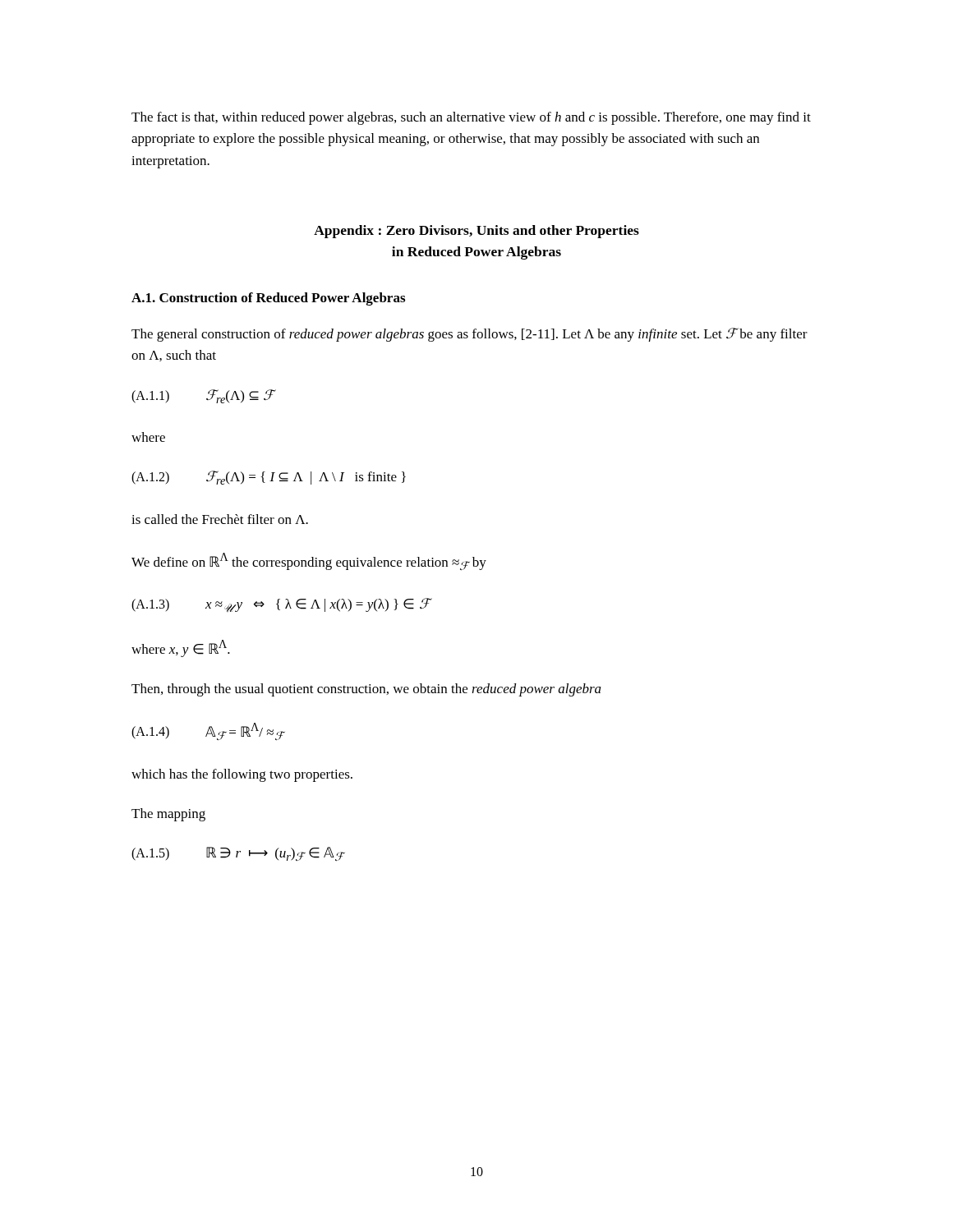Find the formula with the text "(A.1.3) x ≈𝒰 y"
The width and height of the screenshot is (953, 1232).
pos(280,606)
